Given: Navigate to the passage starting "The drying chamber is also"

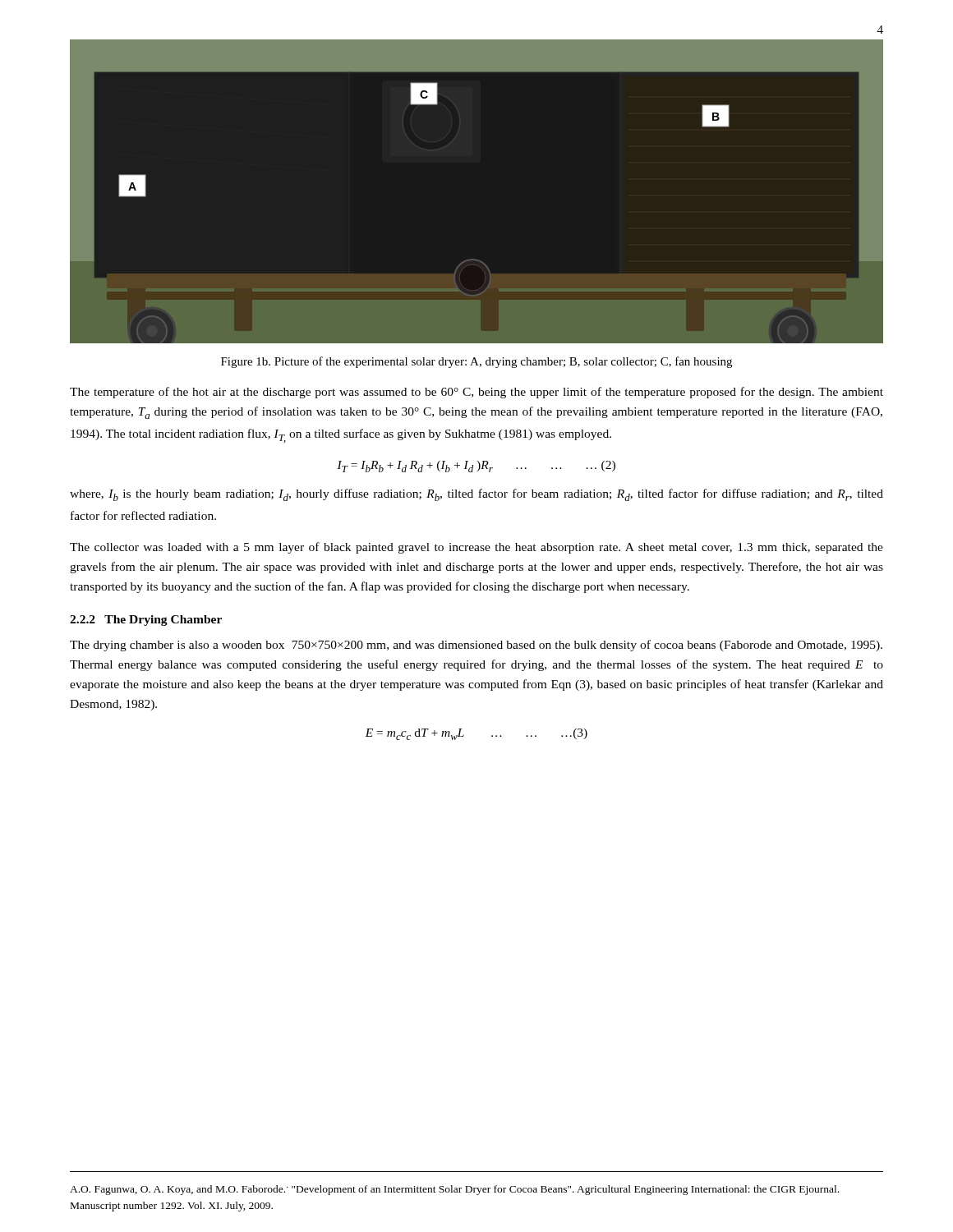Looking at the screenshot, I should (x=476, y=674).
